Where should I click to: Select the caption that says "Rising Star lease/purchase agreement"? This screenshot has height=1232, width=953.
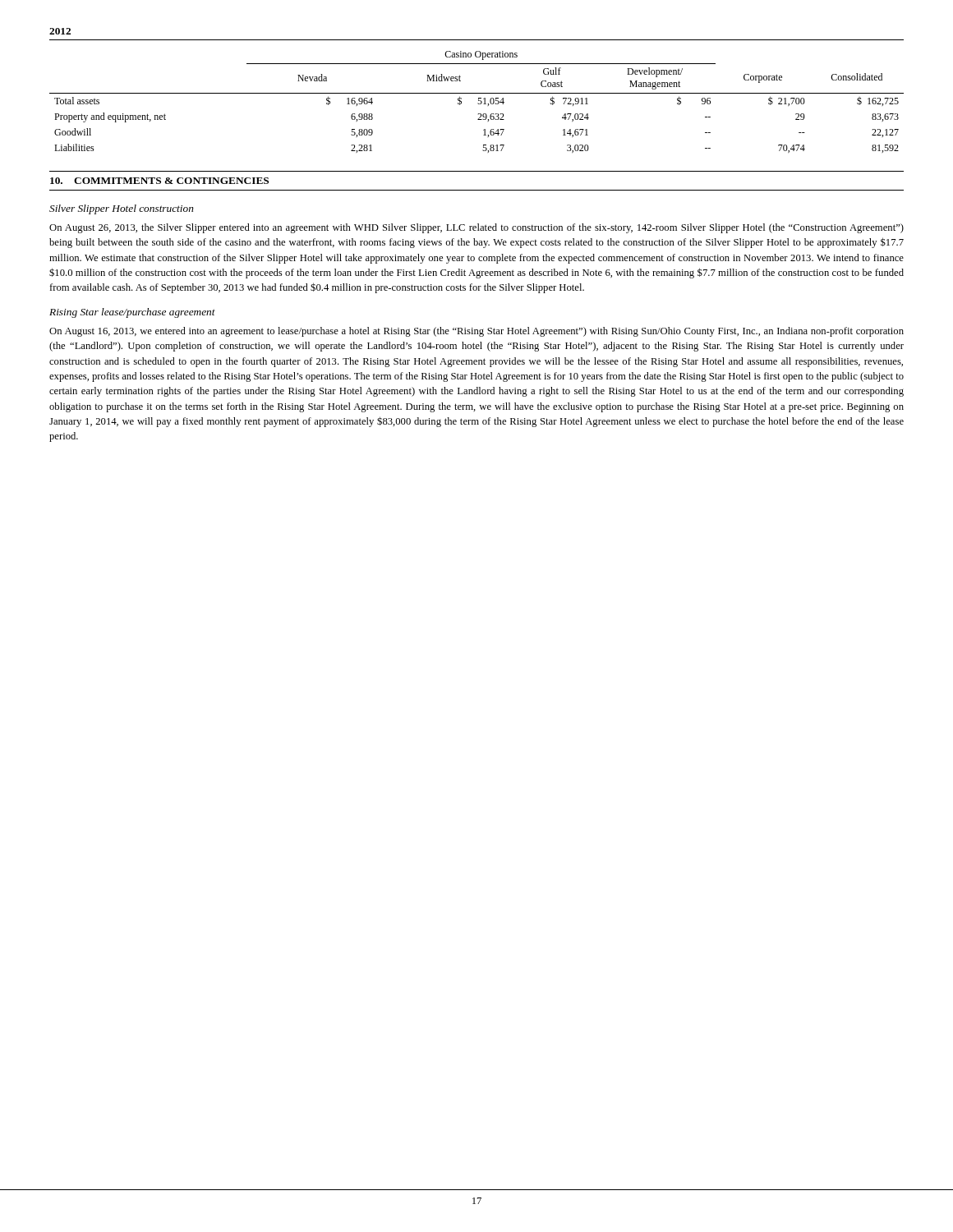132,312
